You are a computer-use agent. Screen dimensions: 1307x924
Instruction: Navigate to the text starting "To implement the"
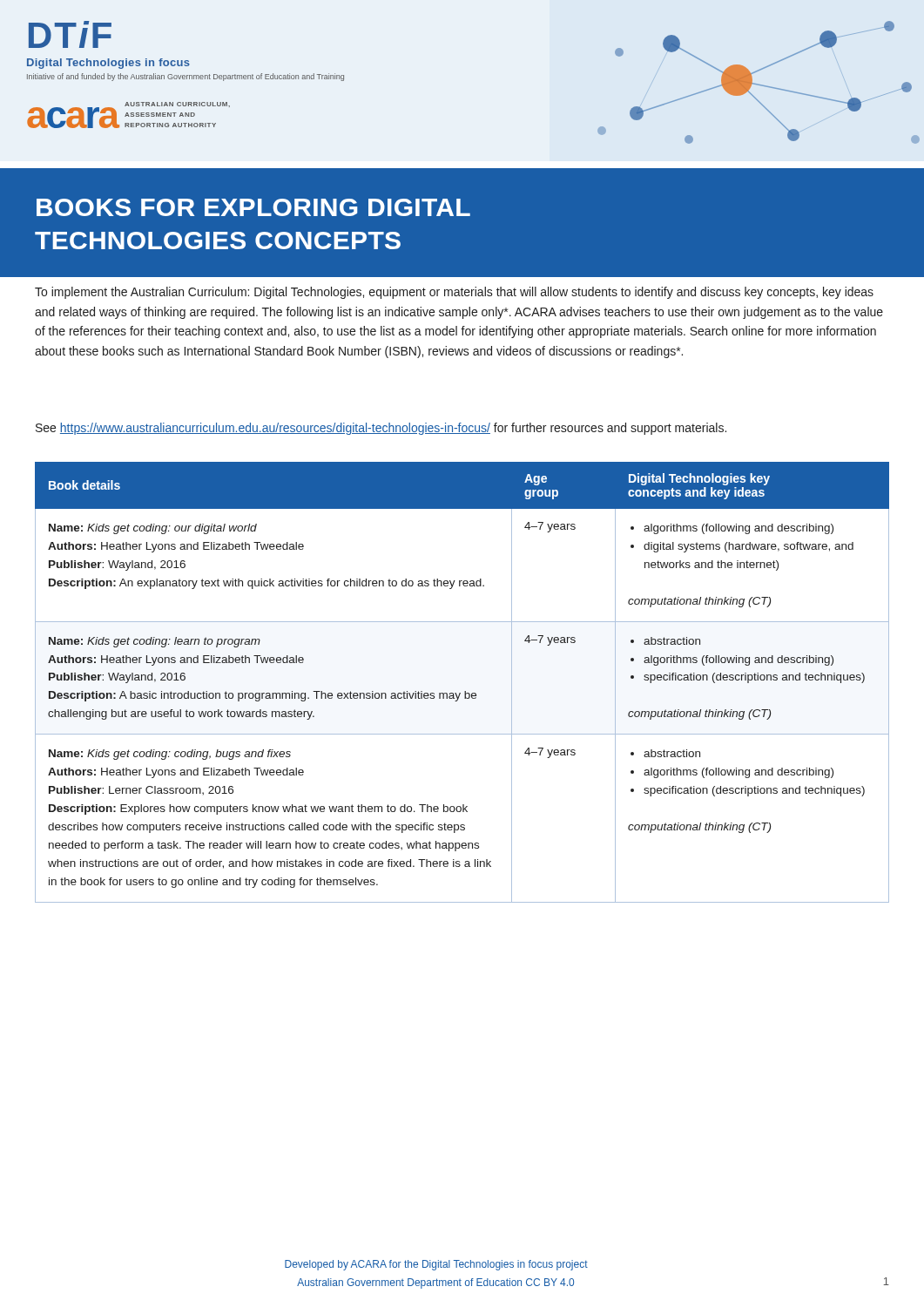[x=459, y=322]
